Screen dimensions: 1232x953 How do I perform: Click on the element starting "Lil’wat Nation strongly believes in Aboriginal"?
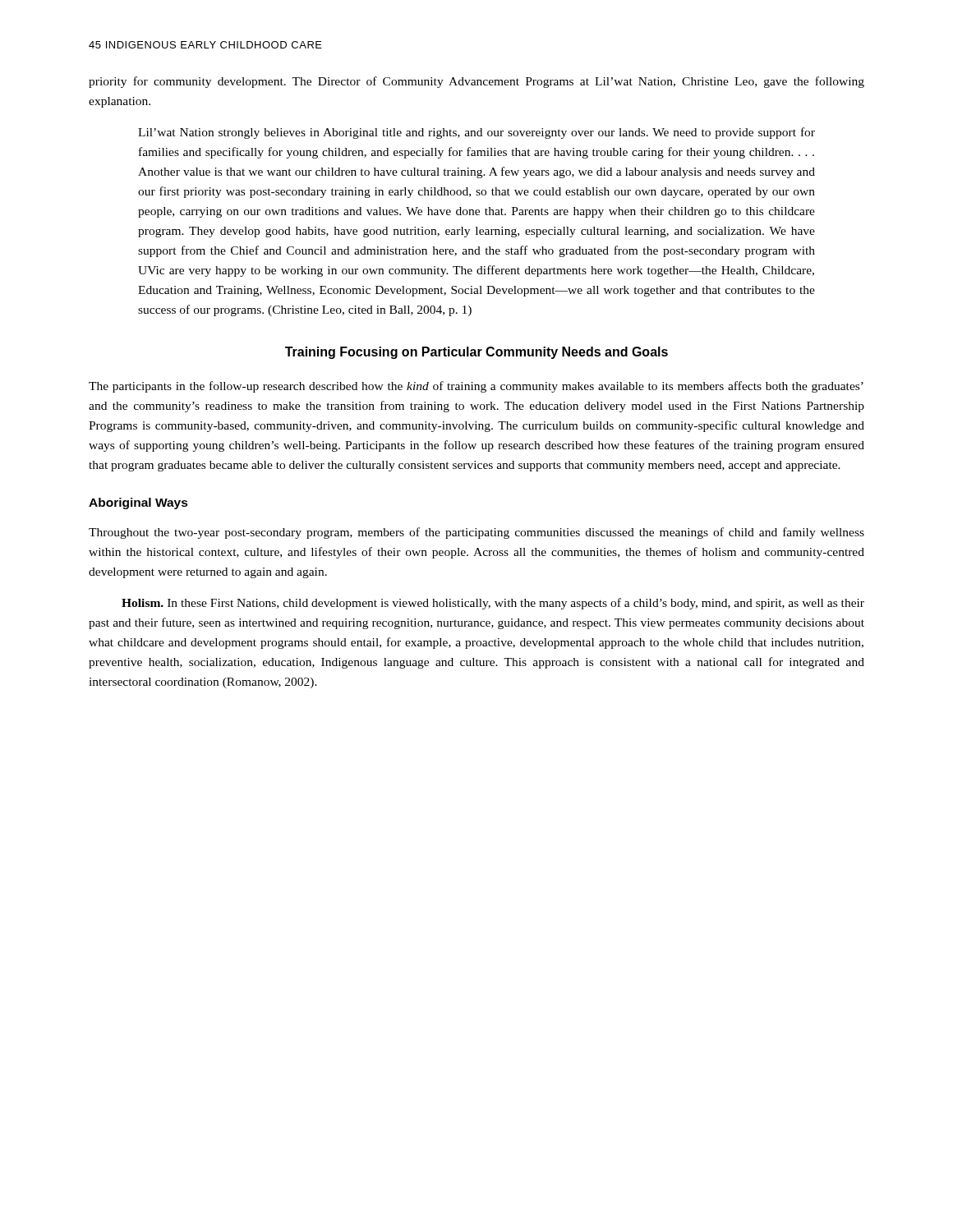[476, 221]
